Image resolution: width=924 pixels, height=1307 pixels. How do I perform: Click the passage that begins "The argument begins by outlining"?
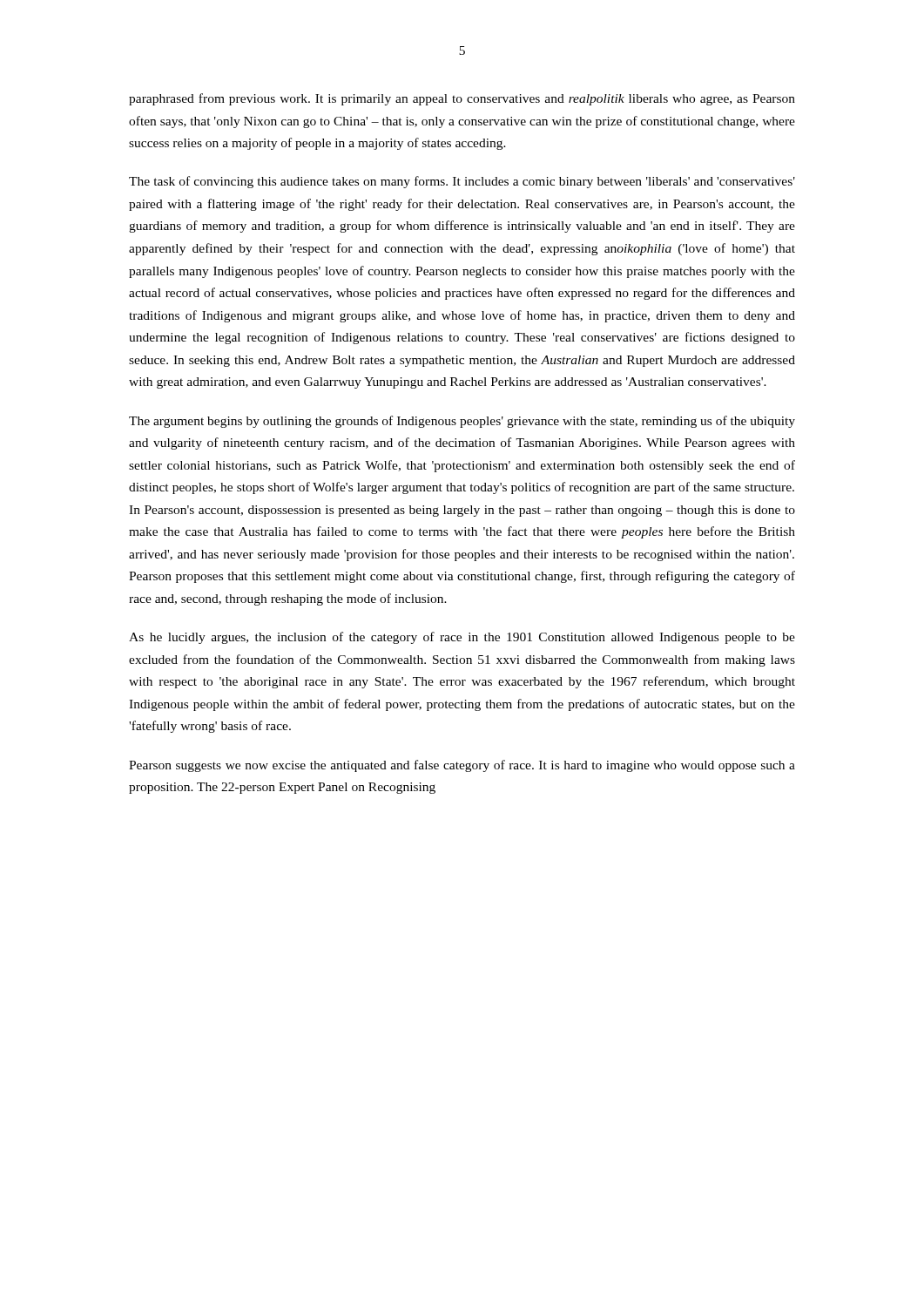click(x=462, y=509)
